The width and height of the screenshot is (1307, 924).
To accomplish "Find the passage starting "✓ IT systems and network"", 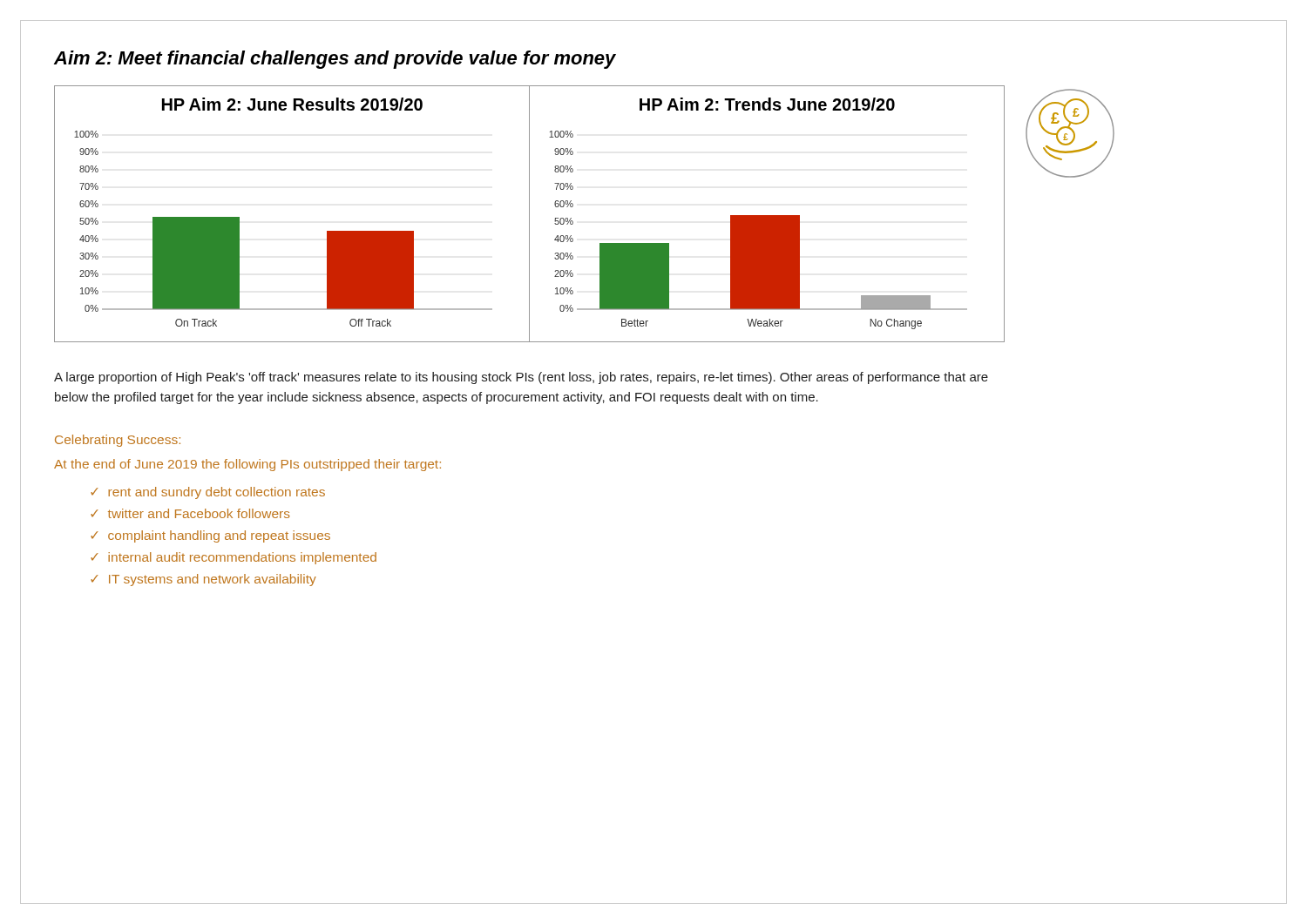I will (x=203, y=578).
